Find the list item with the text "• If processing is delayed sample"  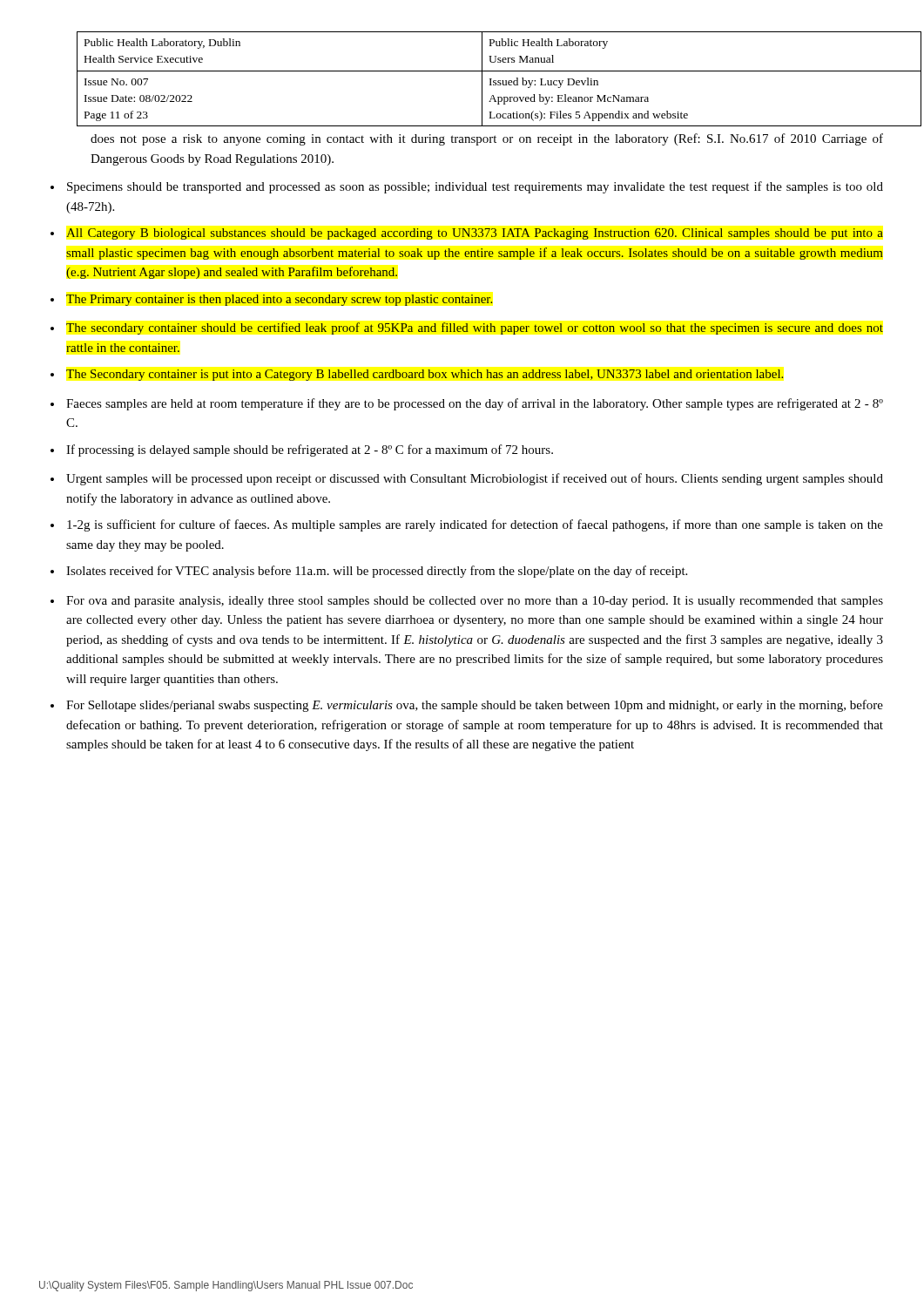tap(461, 451)
